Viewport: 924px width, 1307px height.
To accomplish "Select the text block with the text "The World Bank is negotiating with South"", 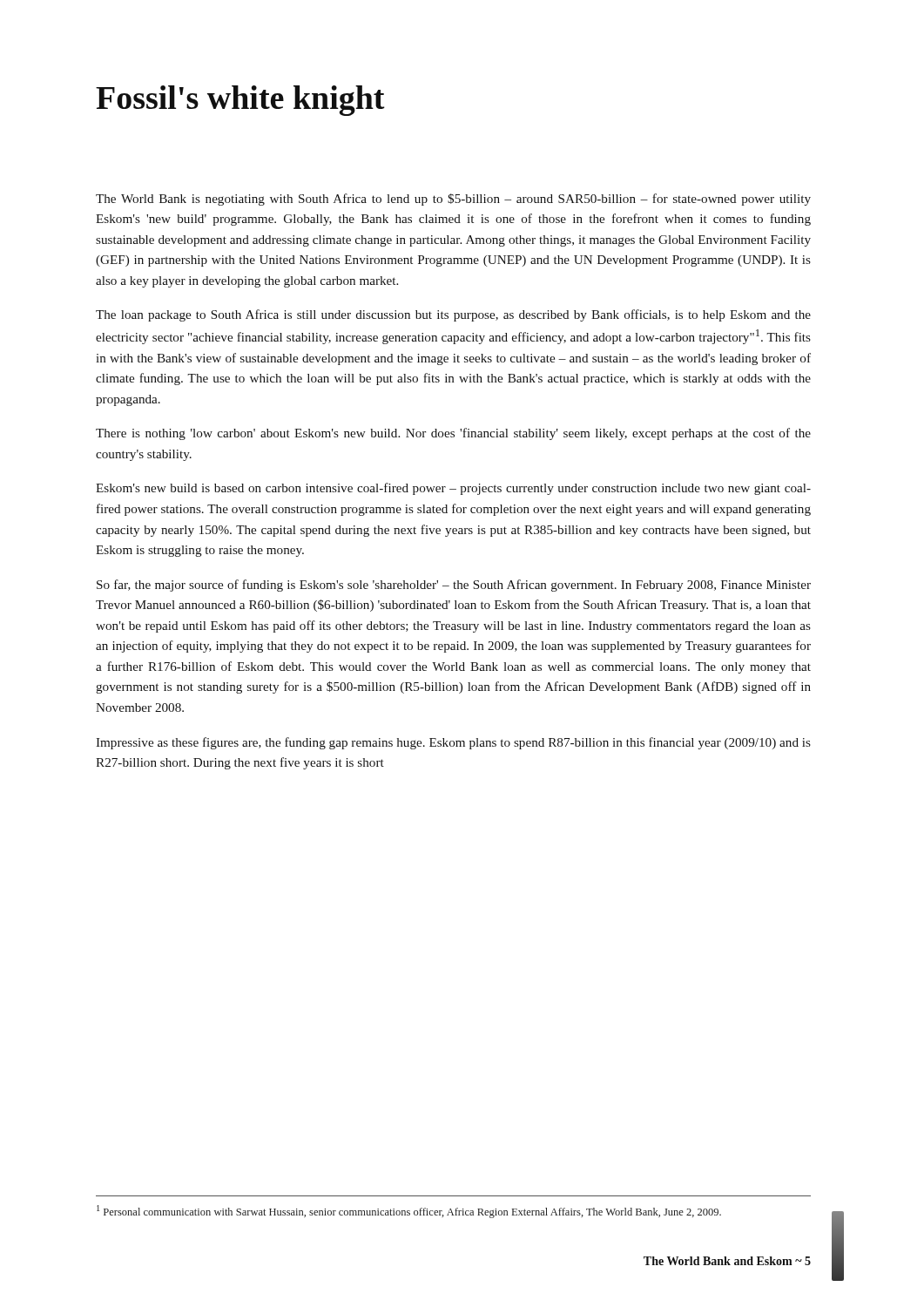I will tap(453, 239).
